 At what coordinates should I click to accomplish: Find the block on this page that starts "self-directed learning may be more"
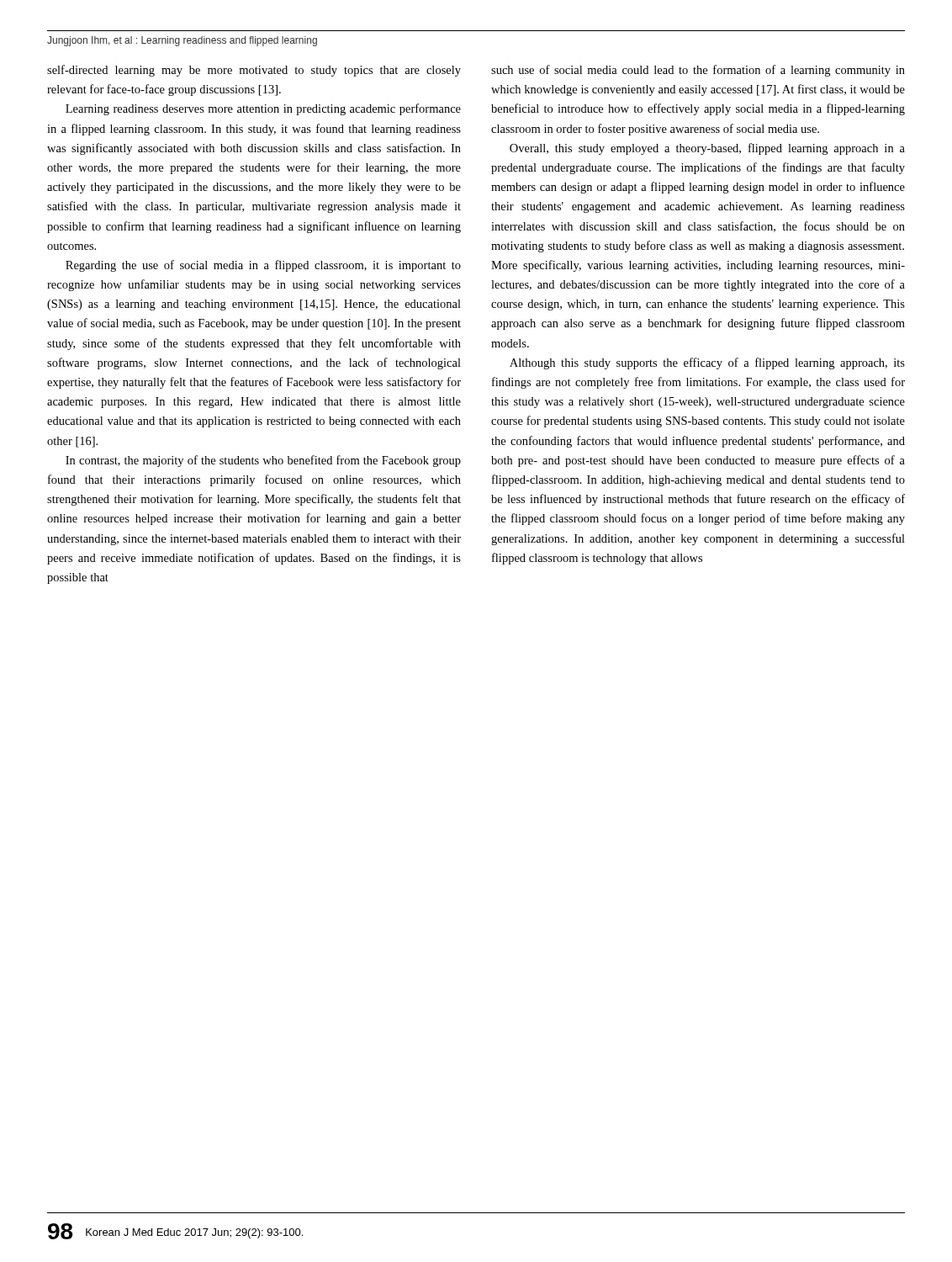254,324
